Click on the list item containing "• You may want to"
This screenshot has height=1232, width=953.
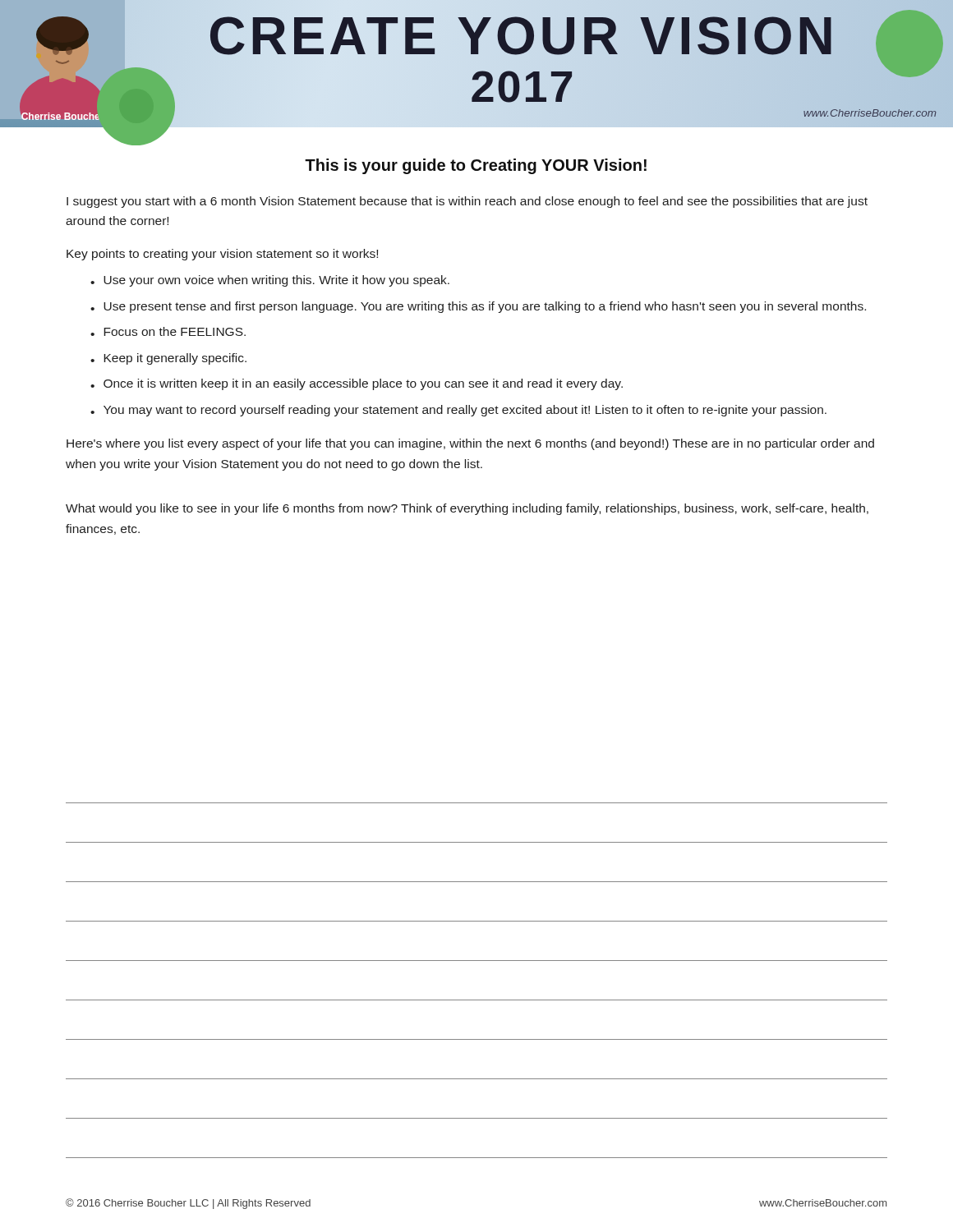459,411
